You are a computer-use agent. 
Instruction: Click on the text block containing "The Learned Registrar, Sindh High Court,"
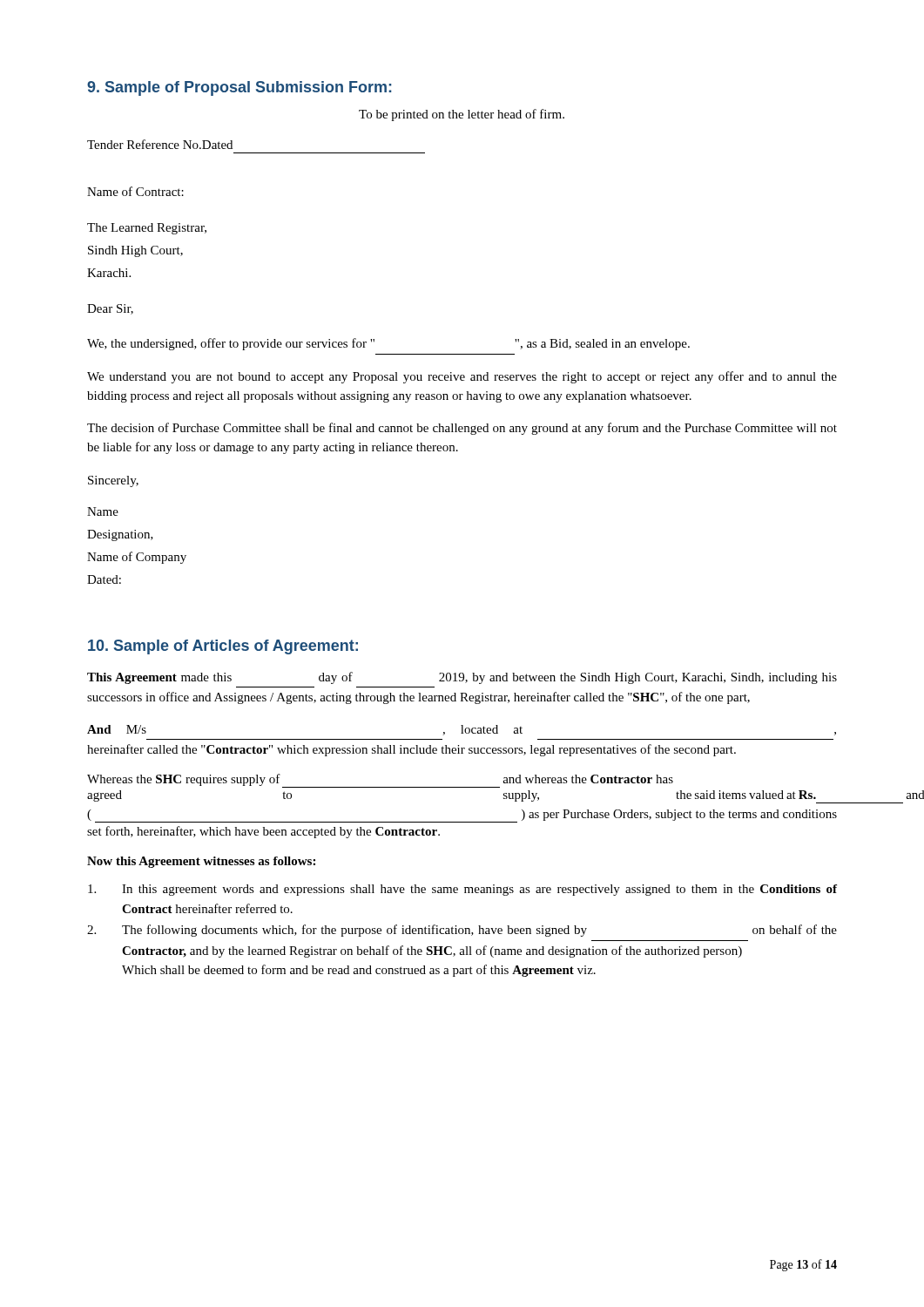tap(147, 229)
